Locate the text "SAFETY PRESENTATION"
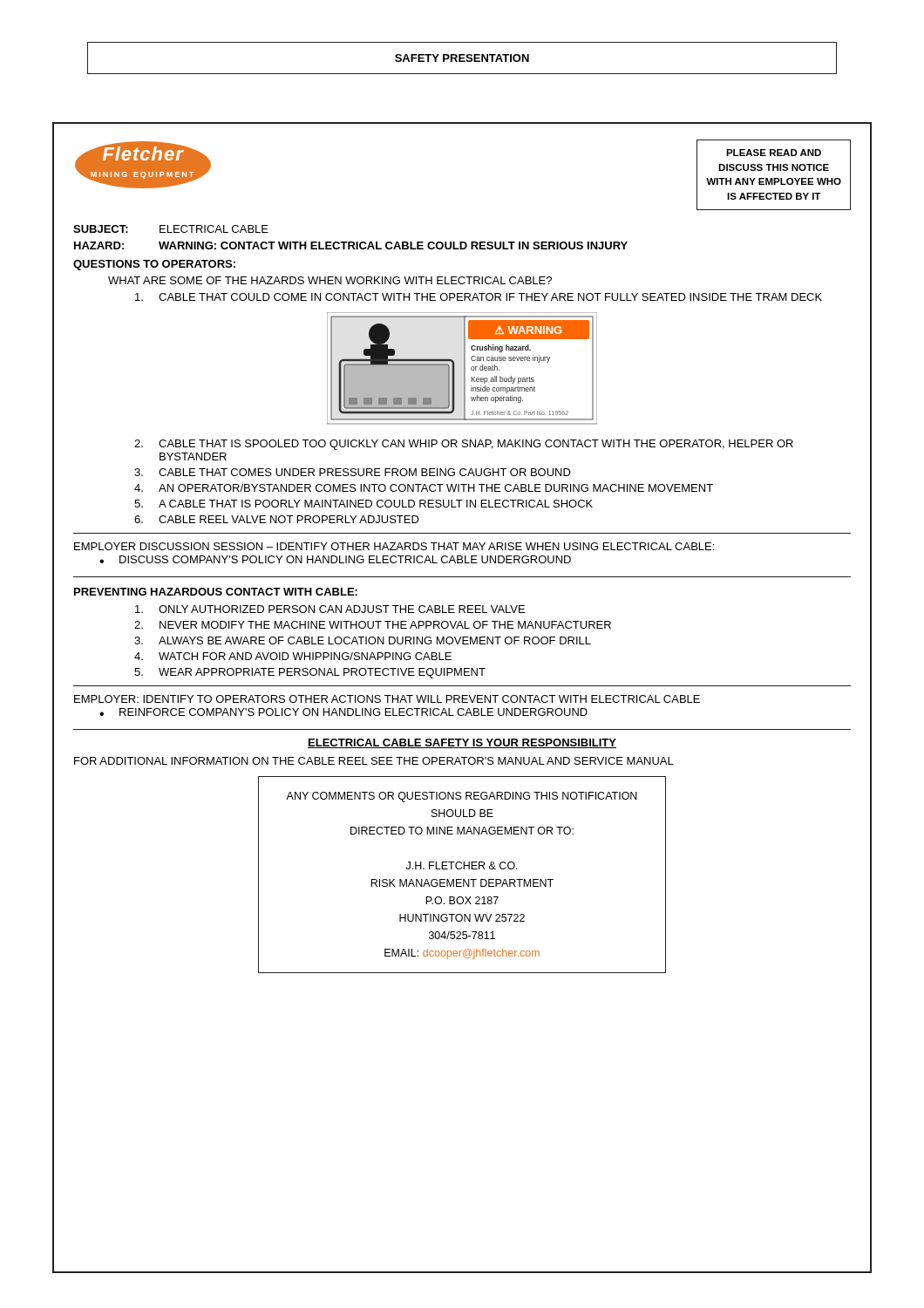Viewport: 924px width, 1308px height. click(462, 58)
